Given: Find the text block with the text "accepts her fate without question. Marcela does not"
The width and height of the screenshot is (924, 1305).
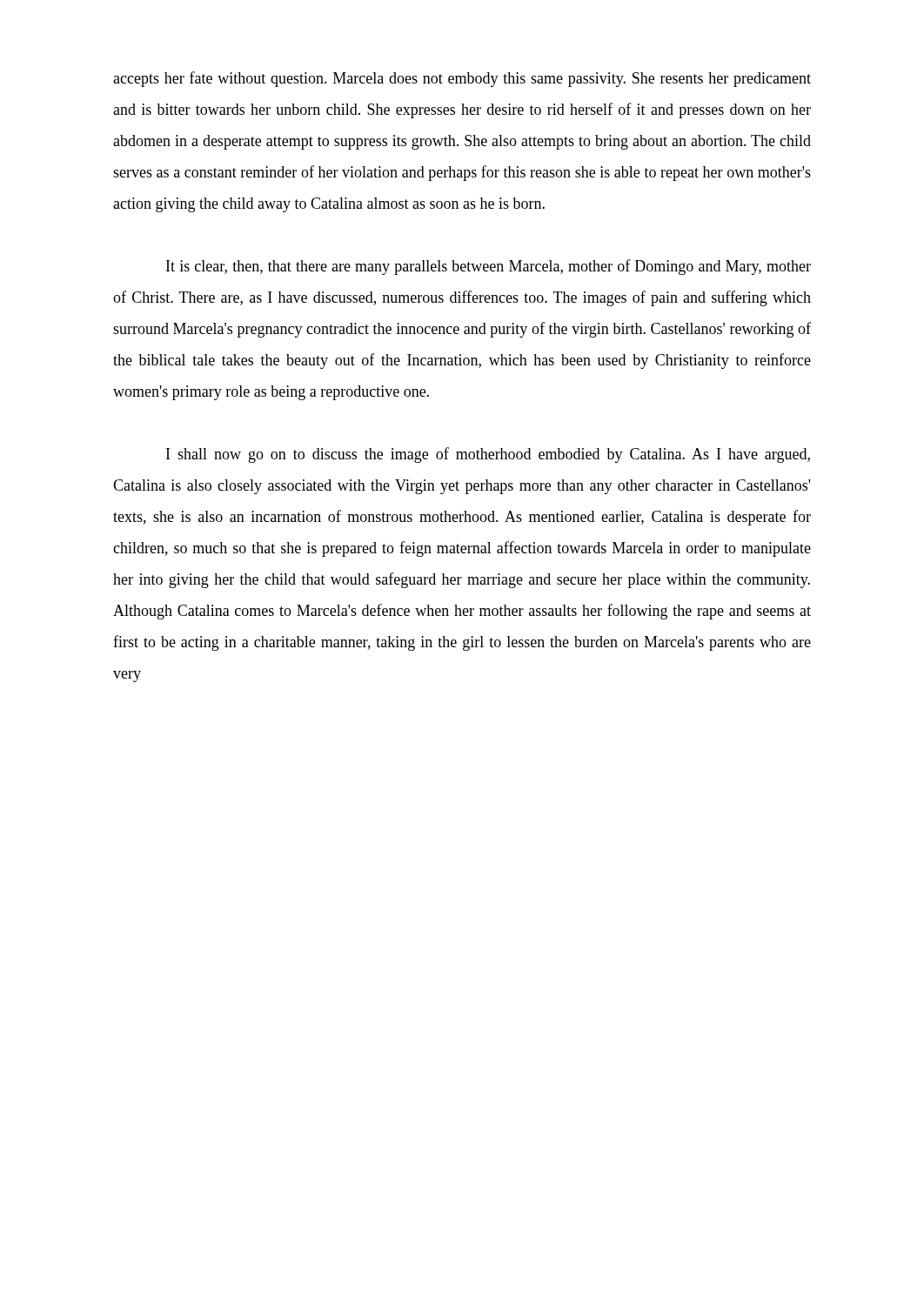Looking at the screenshot, I should coord(462,141).
